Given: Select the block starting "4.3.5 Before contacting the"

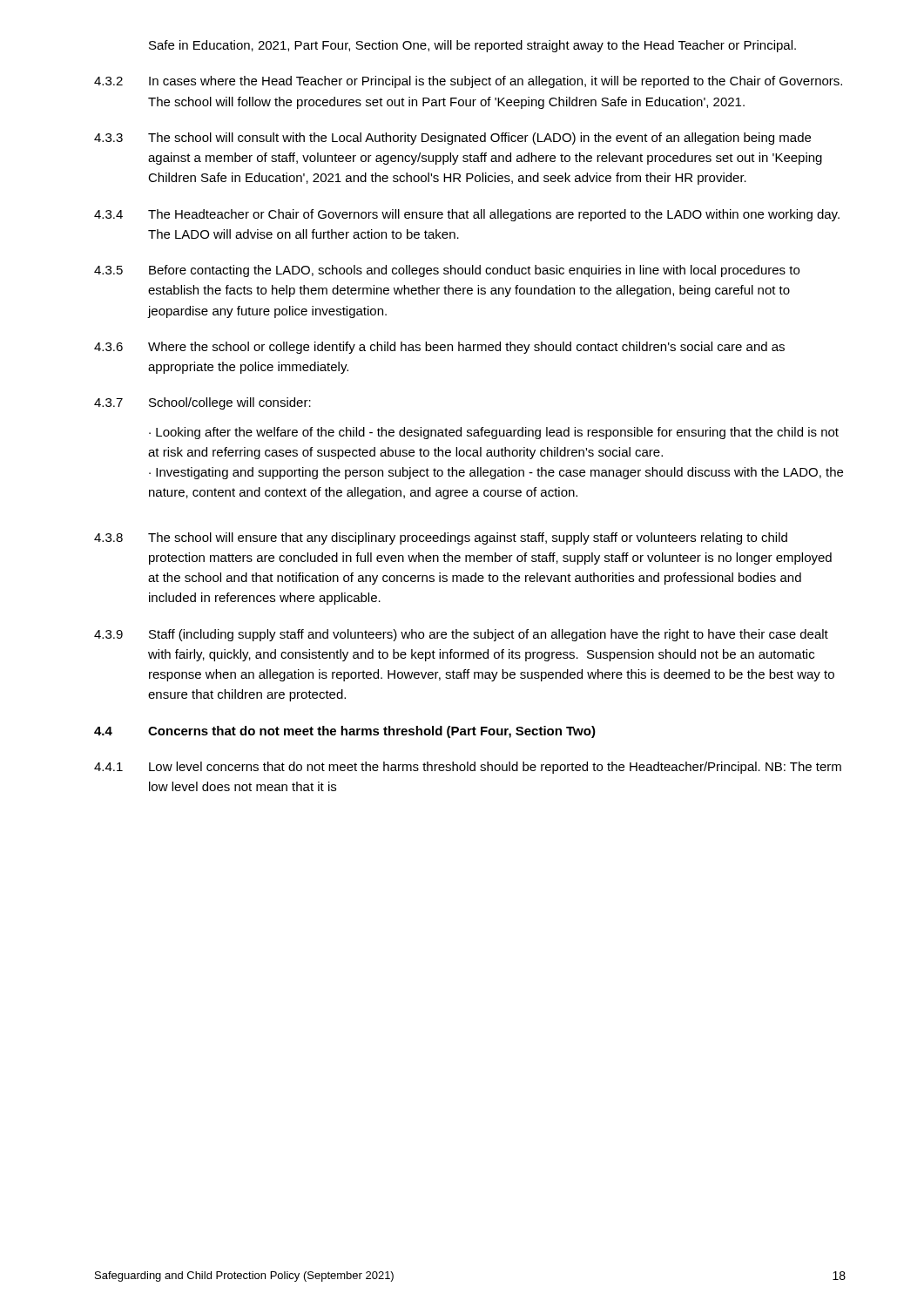Looking at the screenshot, I should tap(470, 290).
